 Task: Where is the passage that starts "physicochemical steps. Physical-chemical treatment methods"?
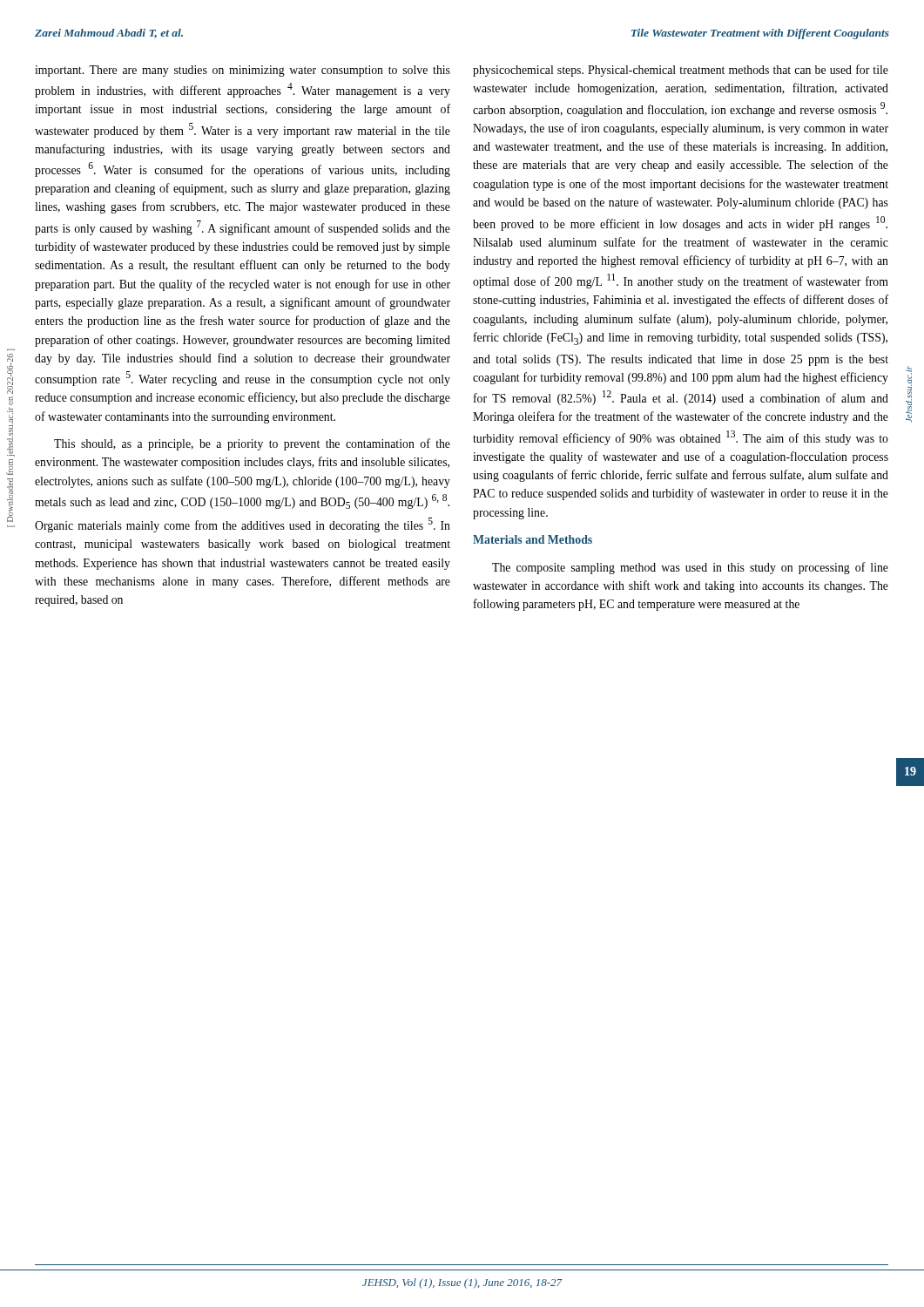[681, 292]
